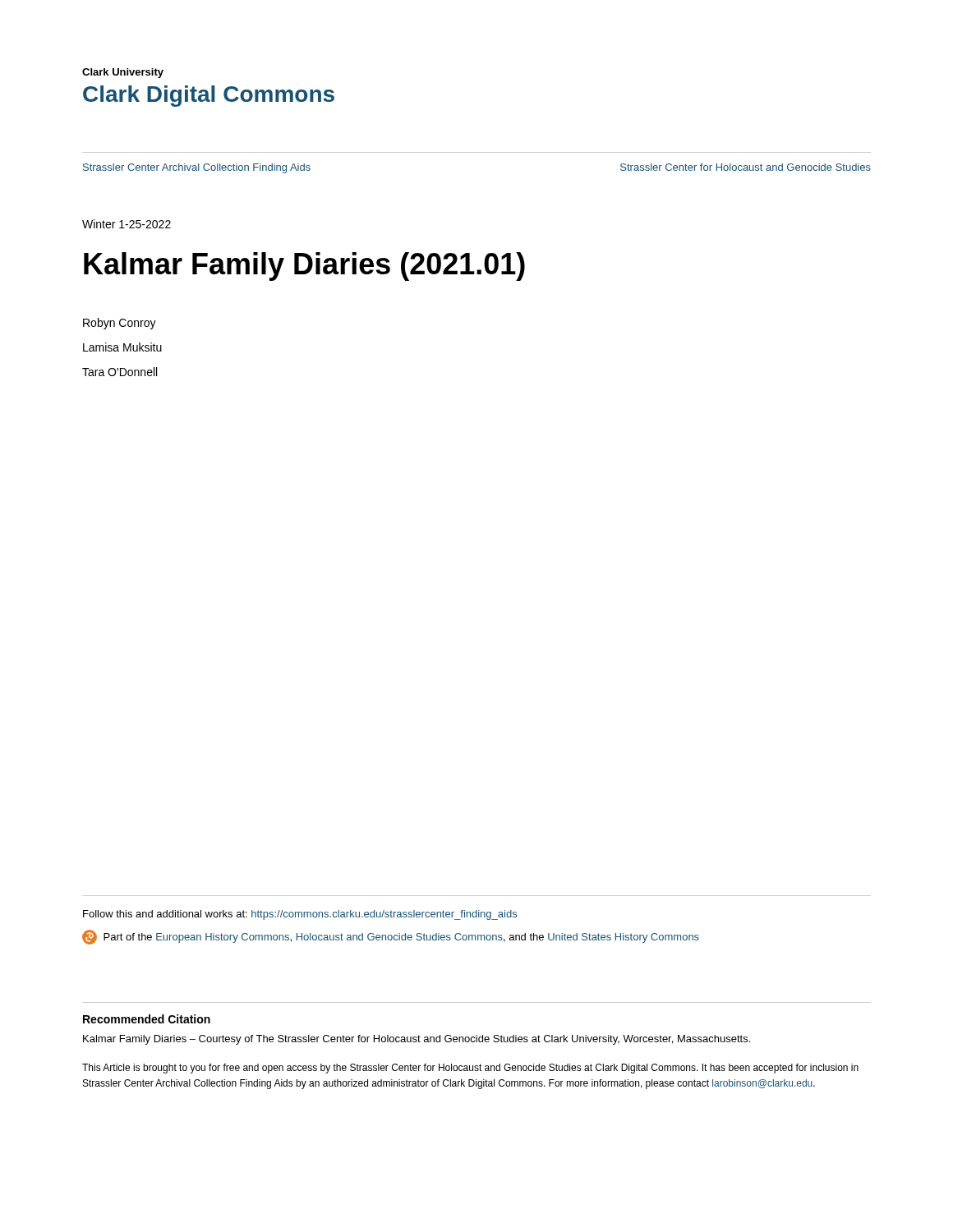Navigate to the text starting "Part of the European History Commons, Holocaust and"
This screenshot has height=1232, width=953.
tap(391, 937)
